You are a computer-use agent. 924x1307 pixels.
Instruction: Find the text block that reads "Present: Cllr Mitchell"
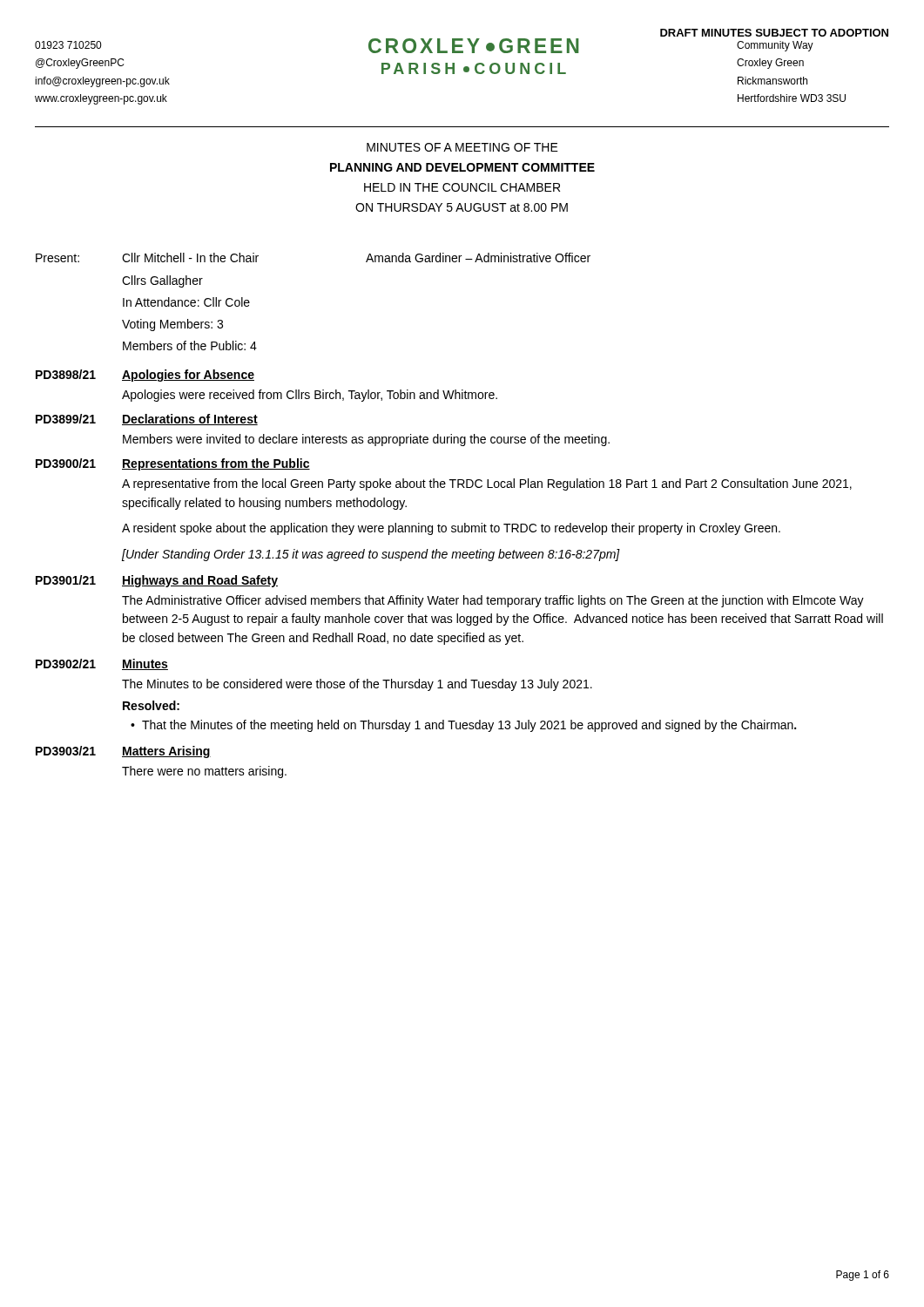[462, 259]
